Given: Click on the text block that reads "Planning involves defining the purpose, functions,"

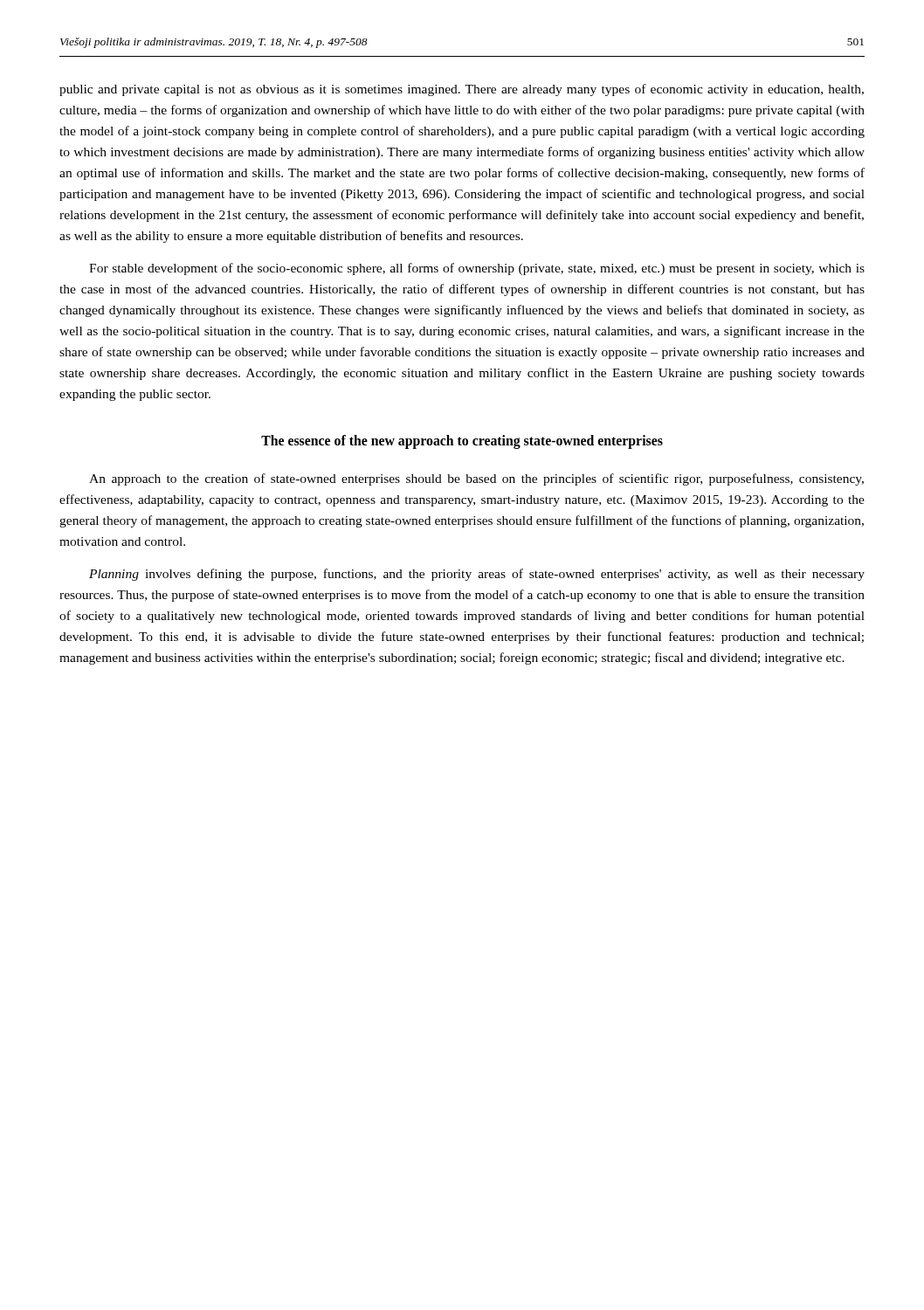Looking at the screenshot, I should pos(462,615).
